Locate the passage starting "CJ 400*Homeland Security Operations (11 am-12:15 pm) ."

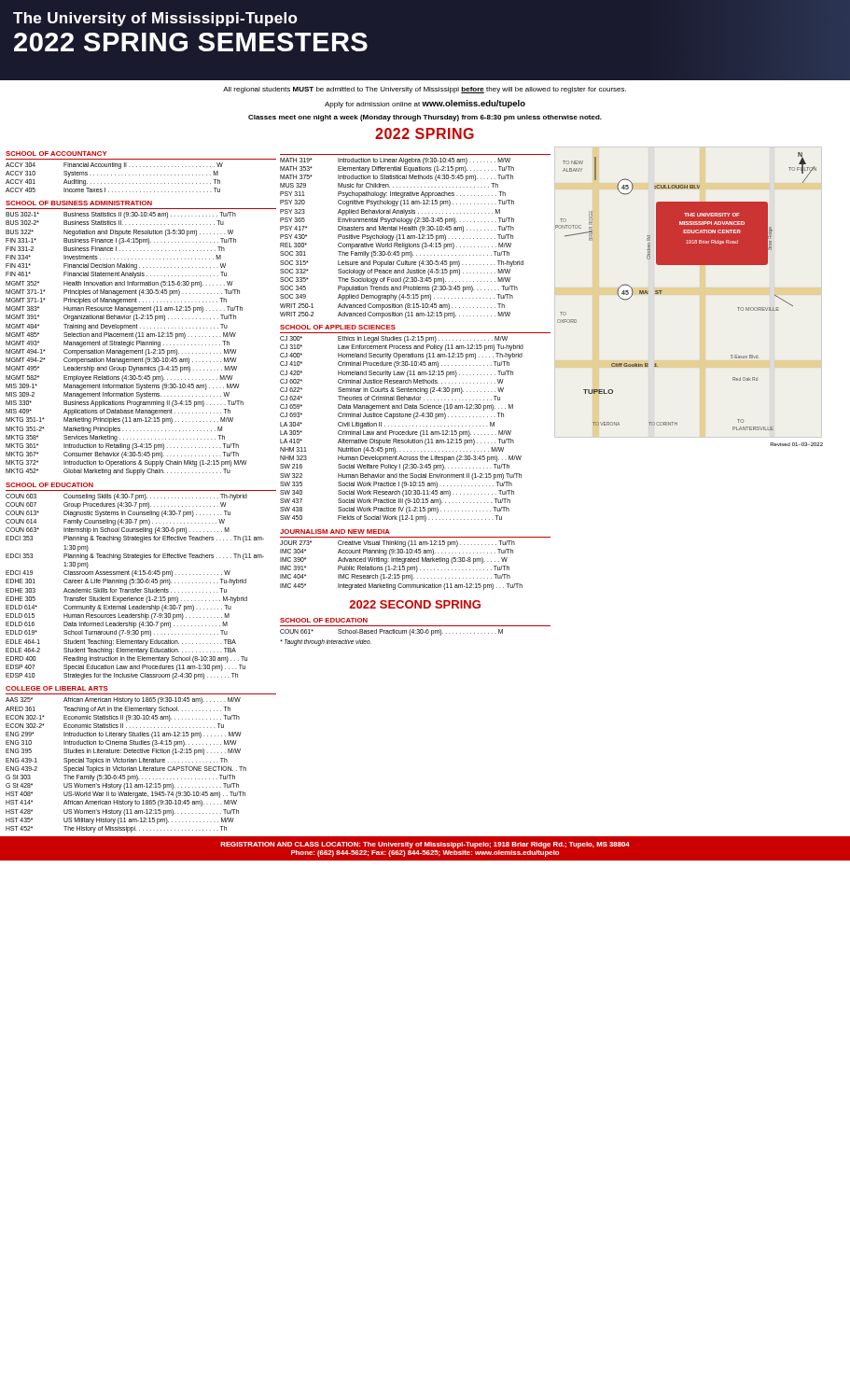point(415,355)
